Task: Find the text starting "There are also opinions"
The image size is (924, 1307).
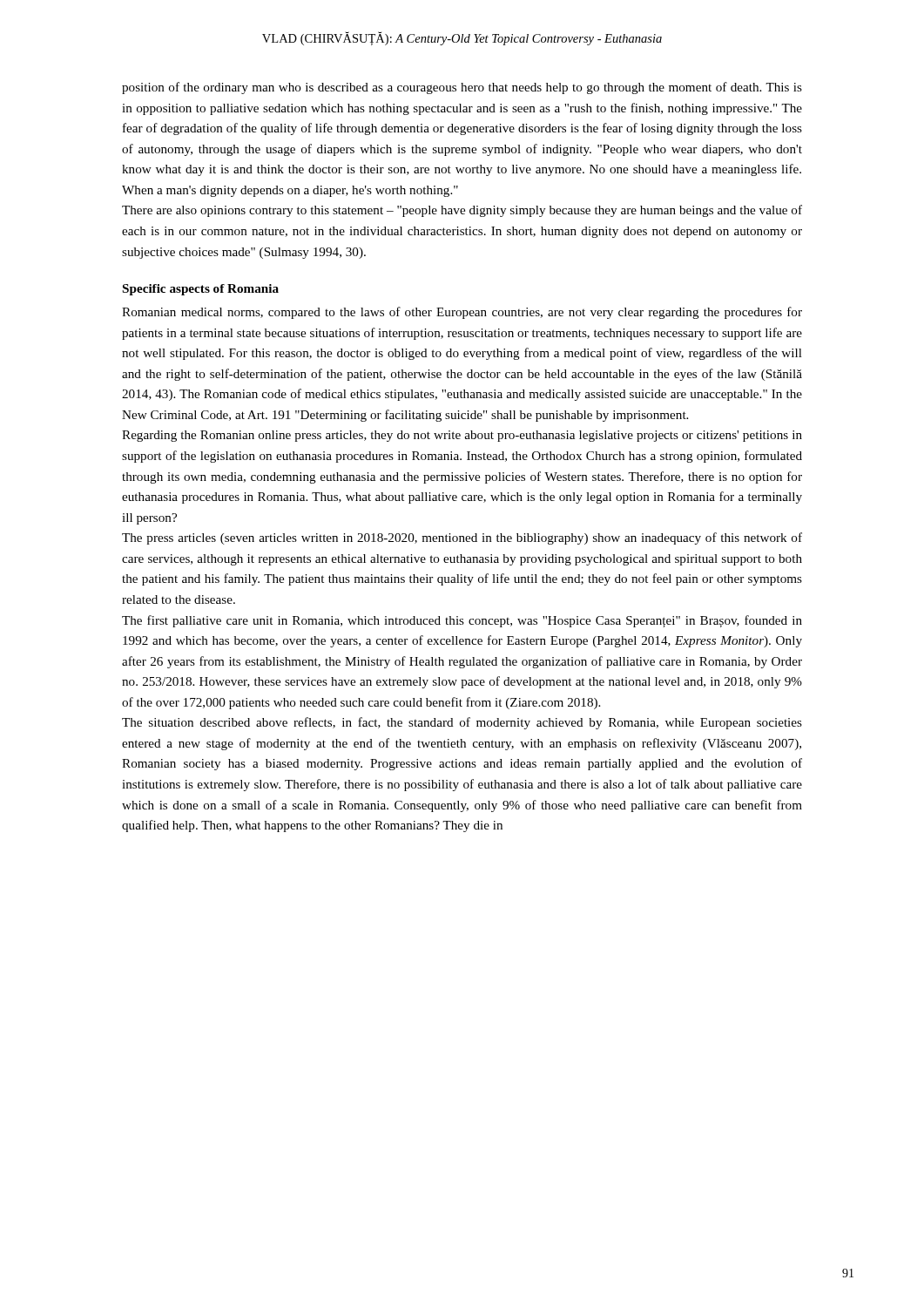Action: 462,231
